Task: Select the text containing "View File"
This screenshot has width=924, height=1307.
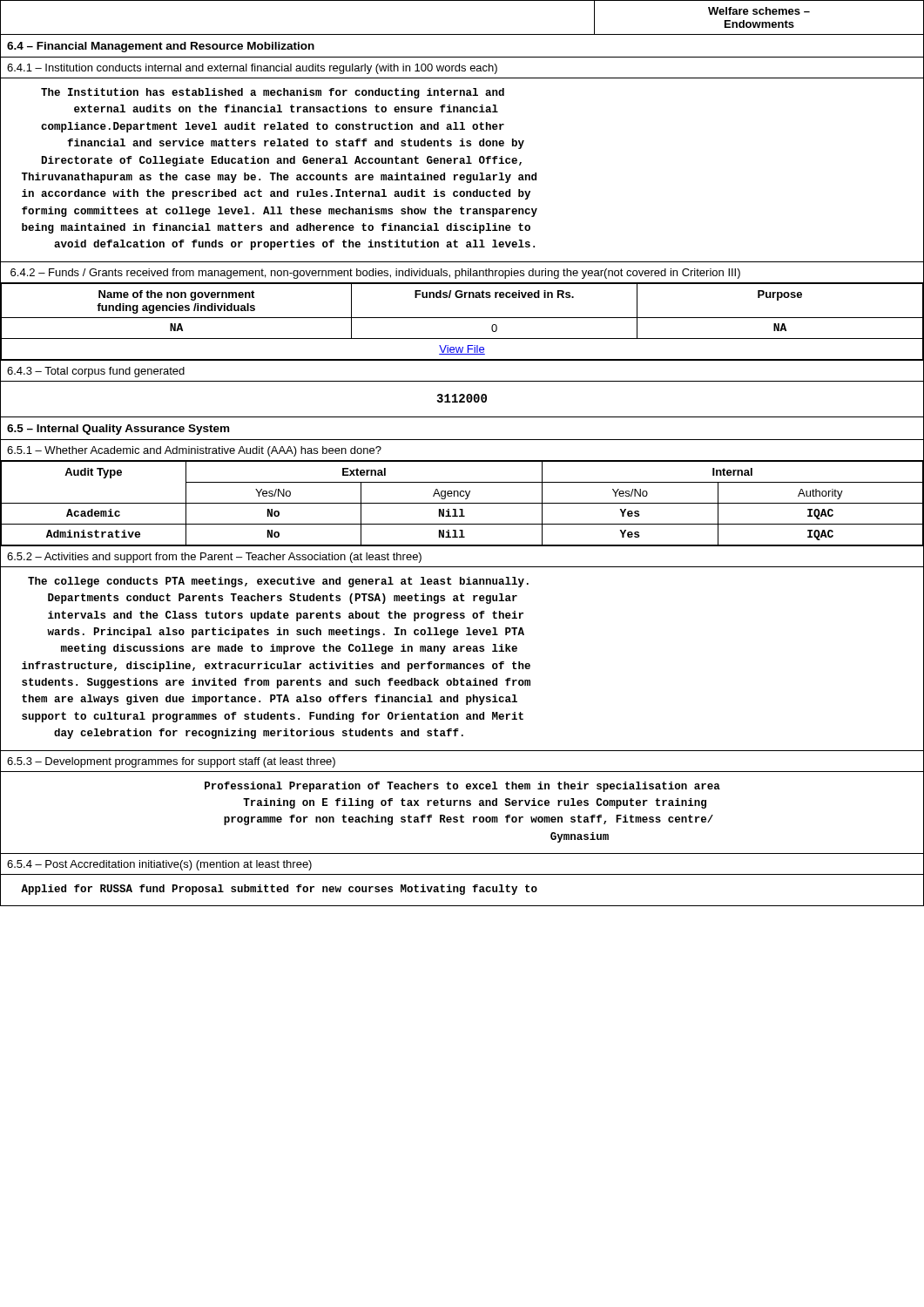Action: pyautogui.click(x=462, y=349)
